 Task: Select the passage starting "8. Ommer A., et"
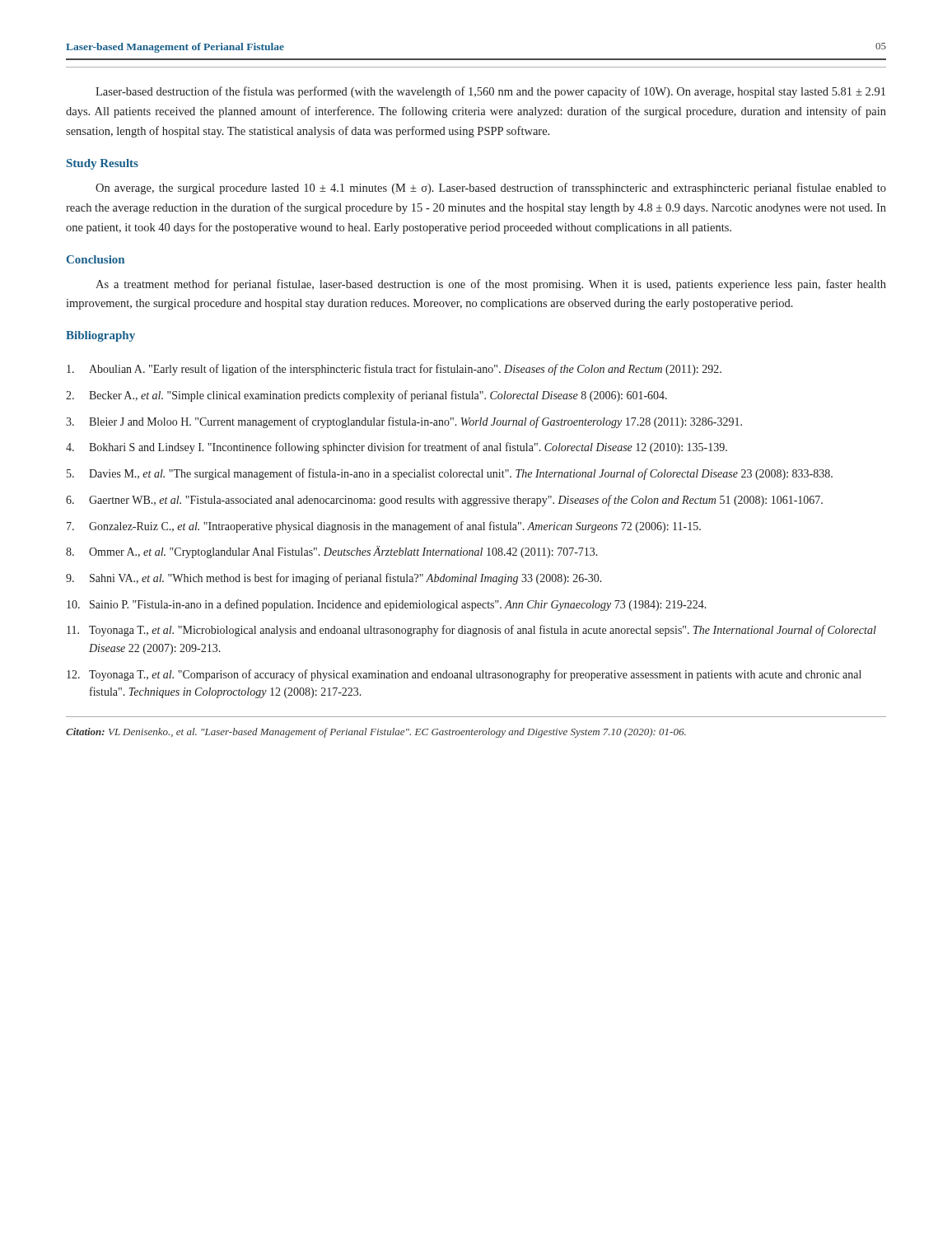(476, 552)
